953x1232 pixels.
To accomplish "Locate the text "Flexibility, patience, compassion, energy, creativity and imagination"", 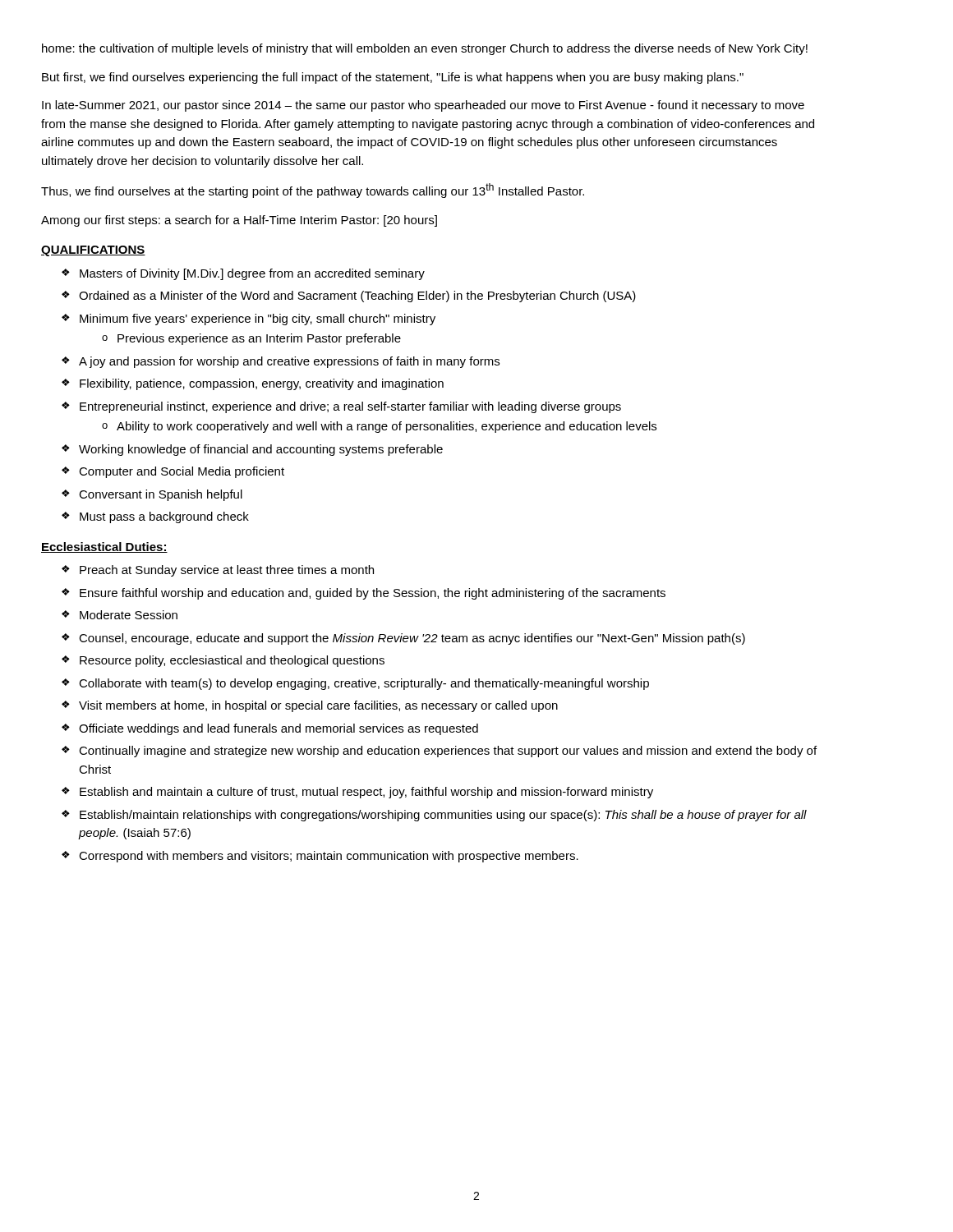I will 262,383.
